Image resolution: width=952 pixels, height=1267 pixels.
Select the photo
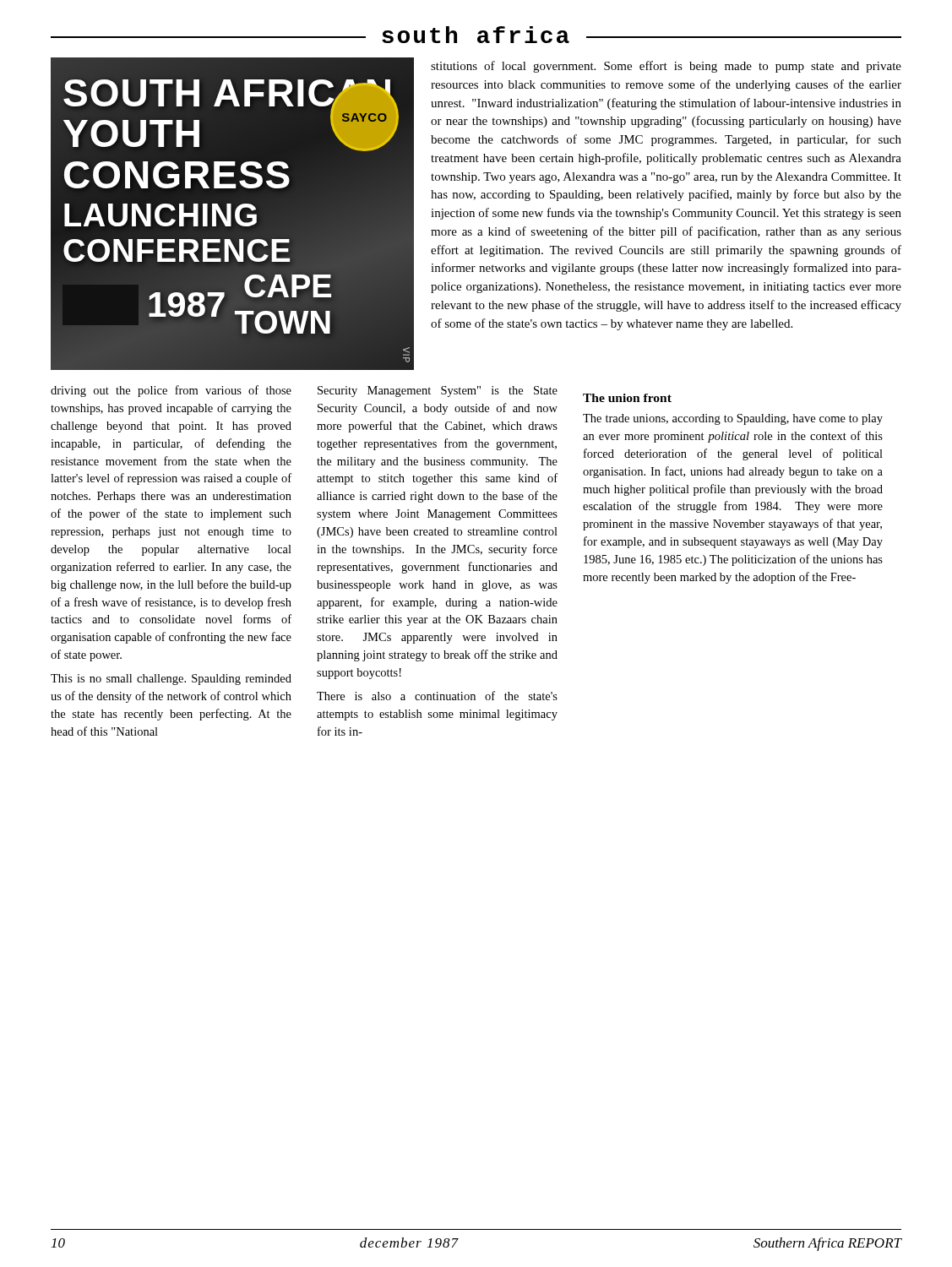point(232,214)
